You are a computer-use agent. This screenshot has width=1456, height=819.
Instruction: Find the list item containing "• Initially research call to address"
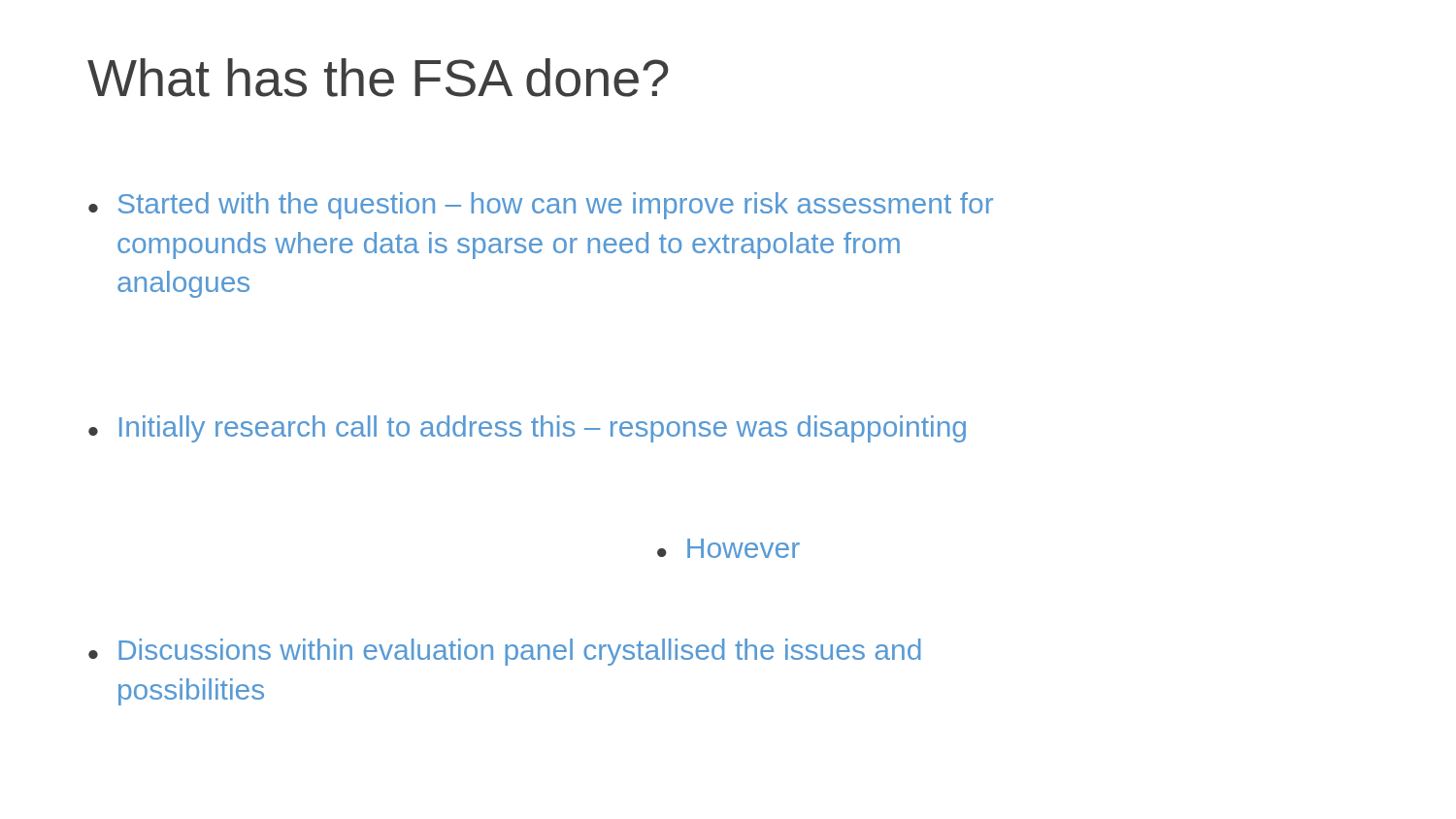tap(528, 430)
